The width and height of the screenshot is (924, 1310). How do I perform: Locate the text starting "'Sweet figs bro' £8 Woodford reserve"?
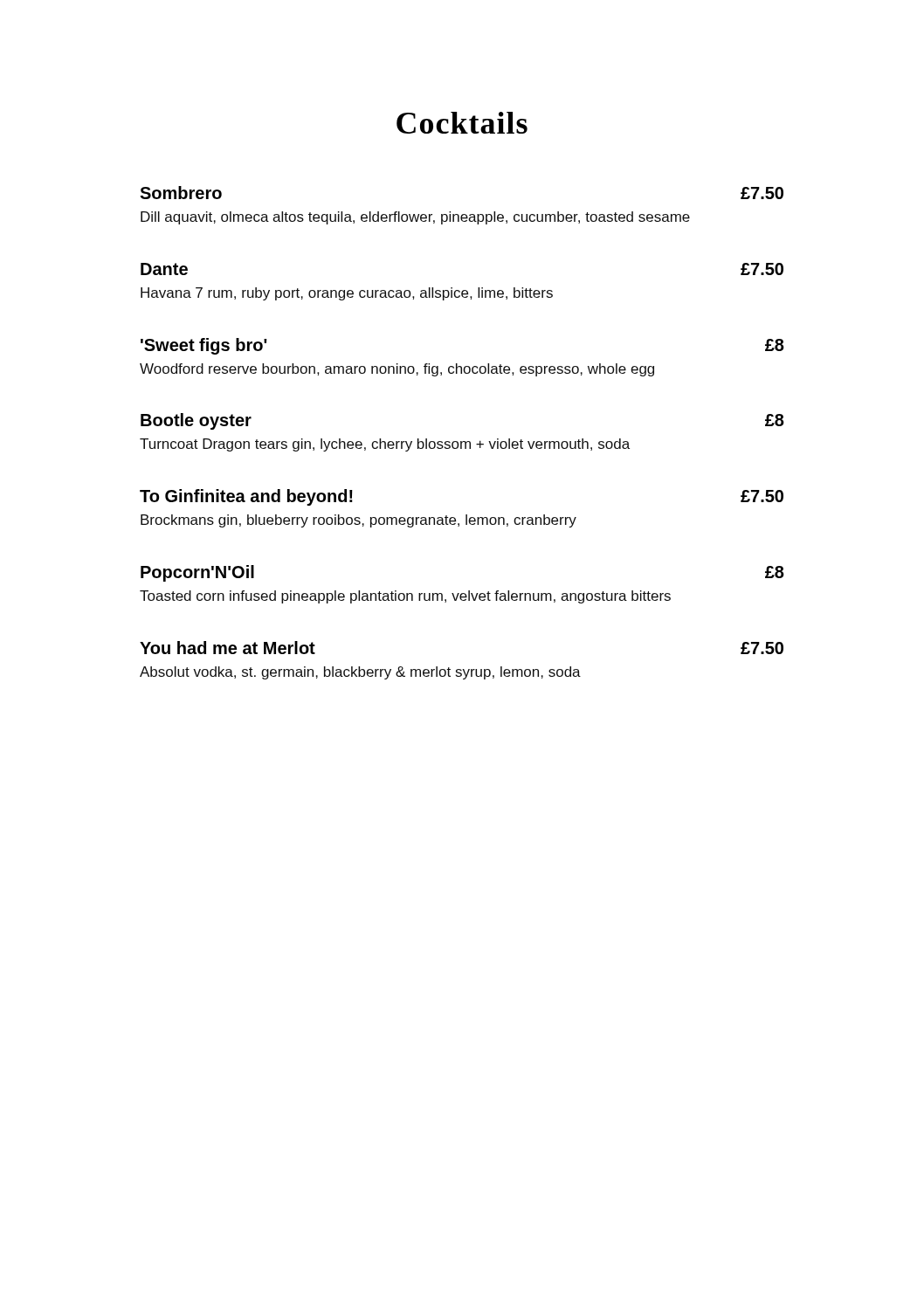(x=462, y=357)
